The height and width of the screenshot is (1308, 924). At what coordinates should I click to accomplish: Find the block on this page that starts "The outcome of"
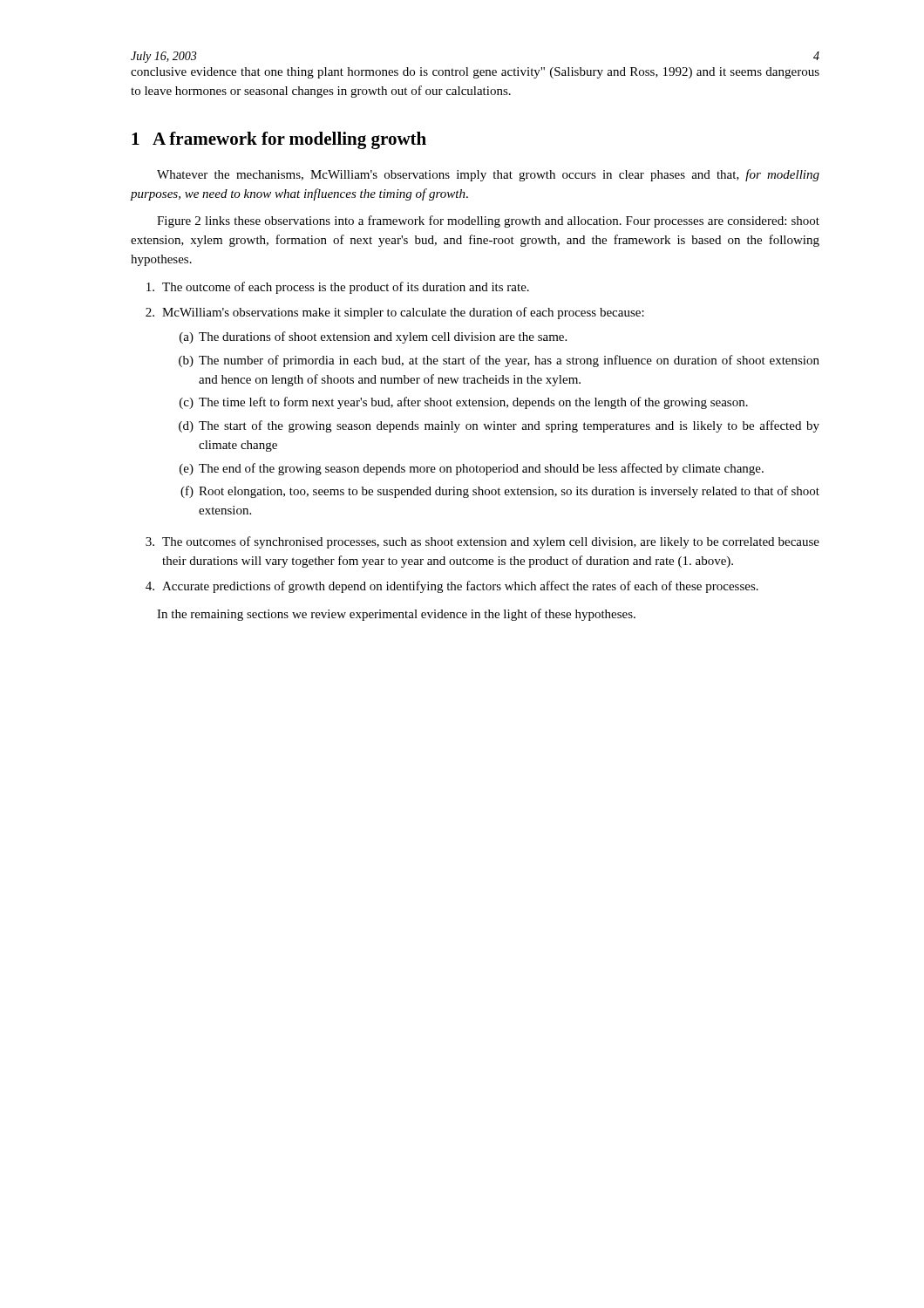[475, 287]
